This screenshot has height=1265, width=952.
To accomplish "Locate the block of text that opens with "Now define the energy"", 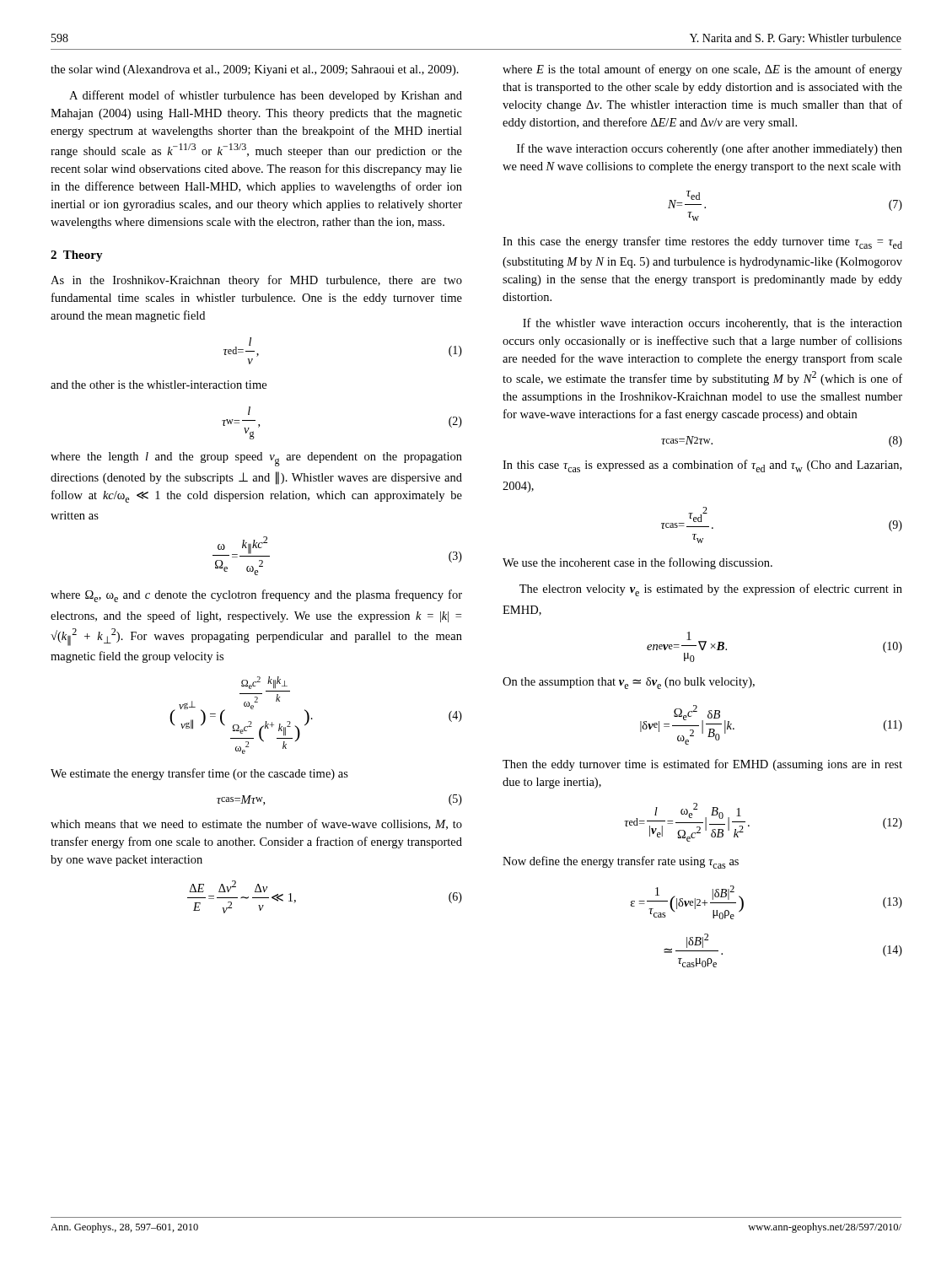I will coord(621,863).
